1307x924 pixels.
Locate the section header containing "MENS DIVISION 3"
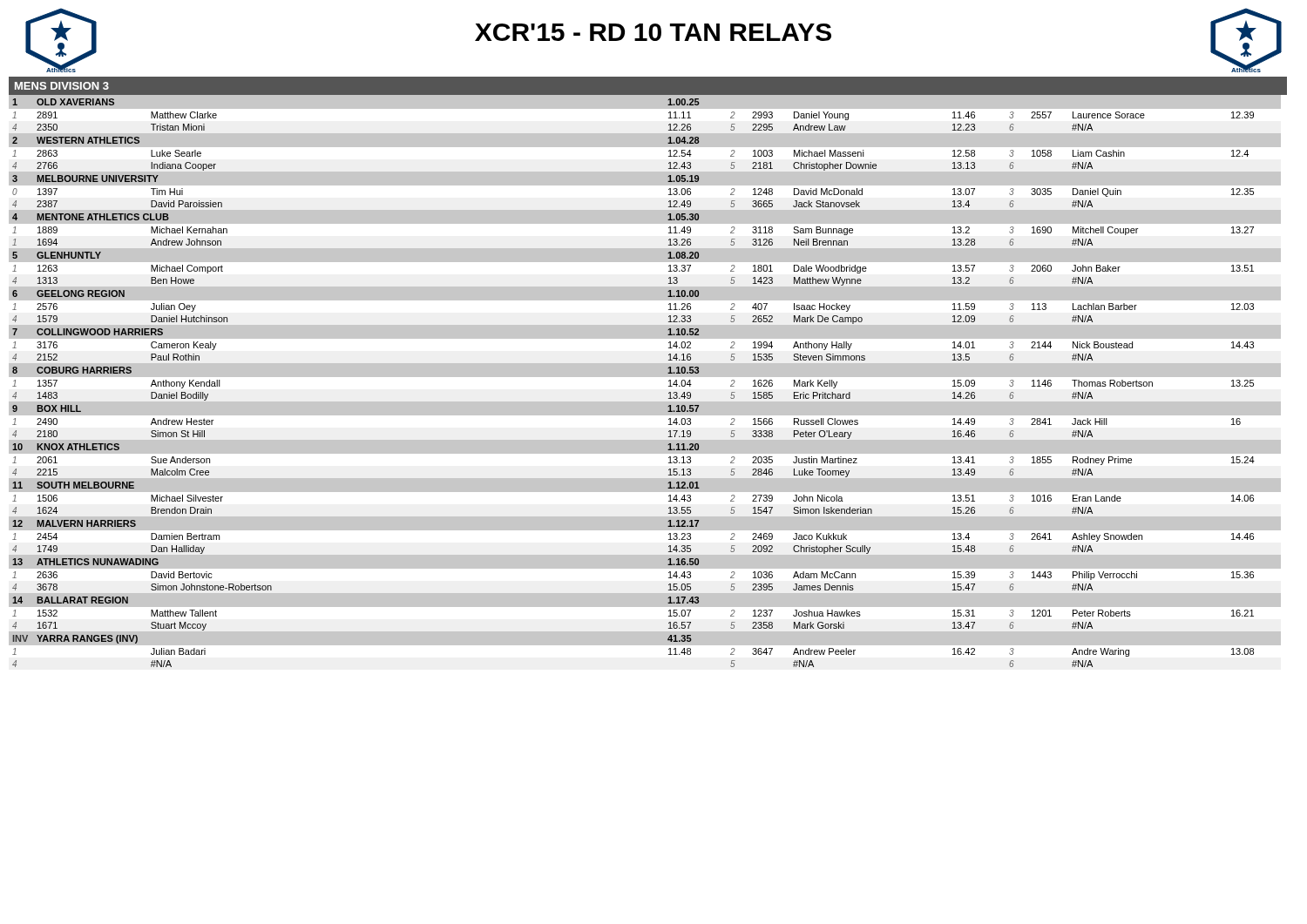tap(61, 86)
